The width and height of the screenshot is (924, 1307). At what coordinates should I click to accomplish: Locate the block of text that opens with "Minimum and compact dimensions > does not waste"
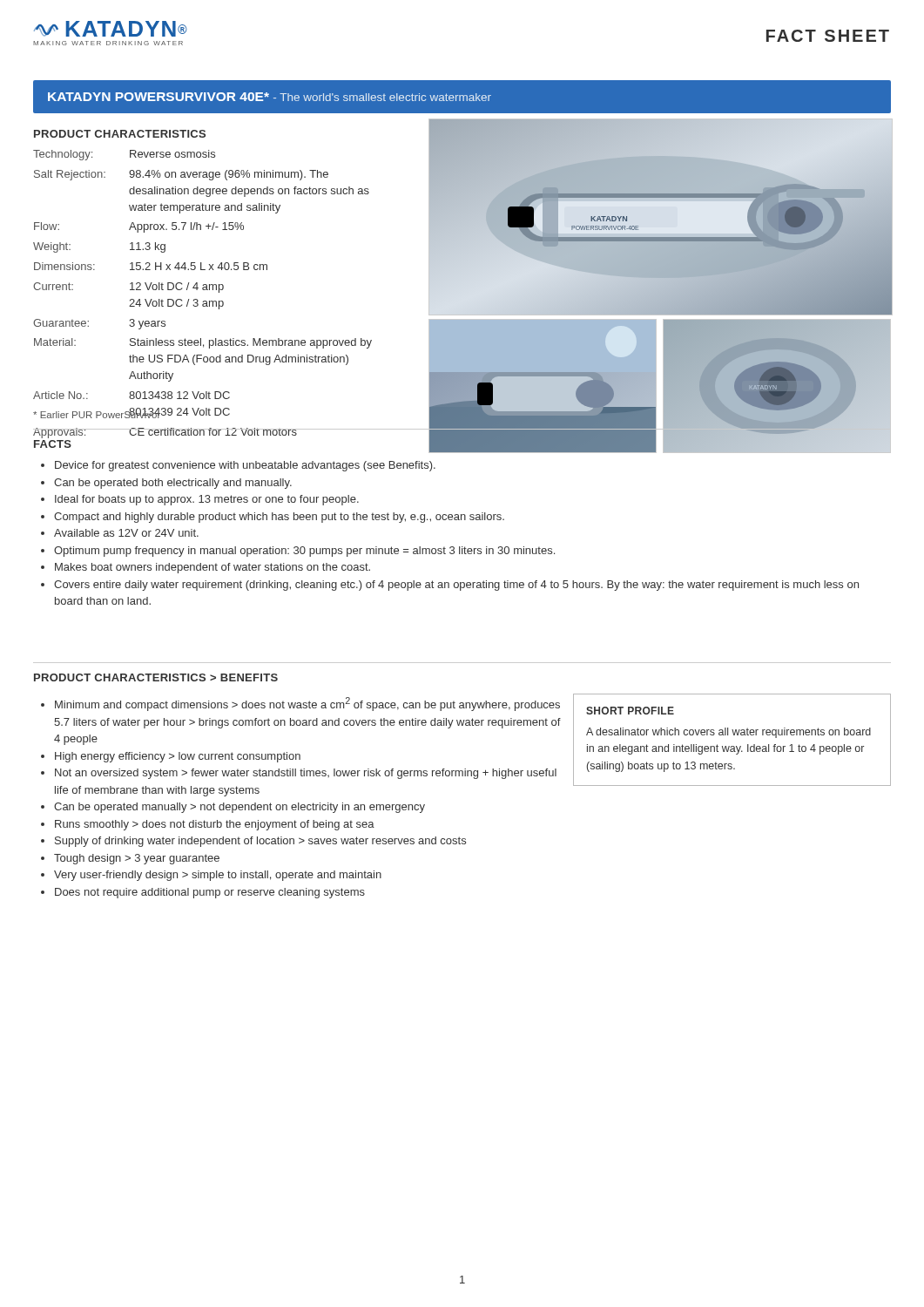point(307,720)
